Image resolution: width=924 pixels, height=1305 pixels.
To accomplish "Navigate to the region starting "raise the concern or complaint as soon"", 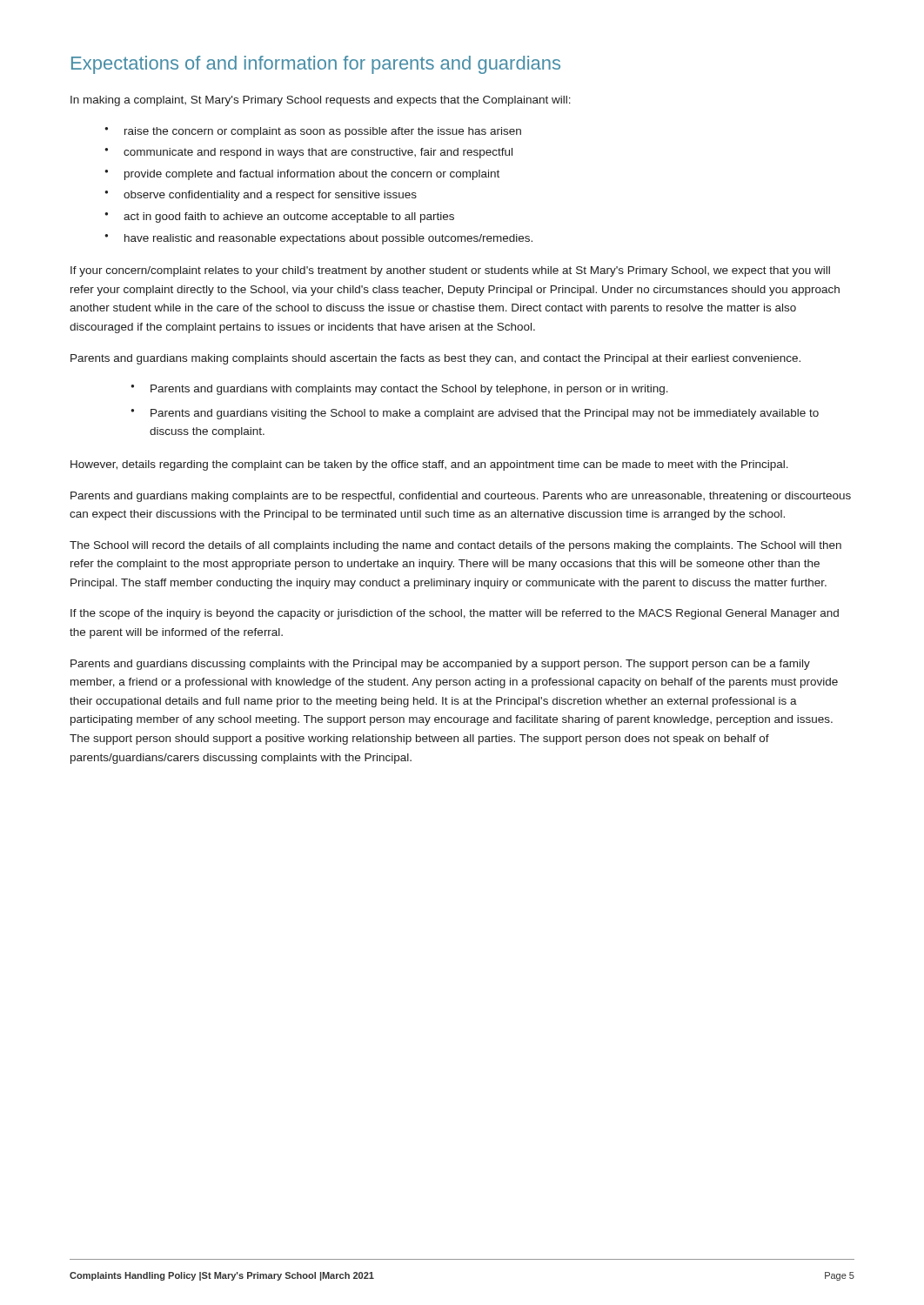I will [x=323, y=131].
